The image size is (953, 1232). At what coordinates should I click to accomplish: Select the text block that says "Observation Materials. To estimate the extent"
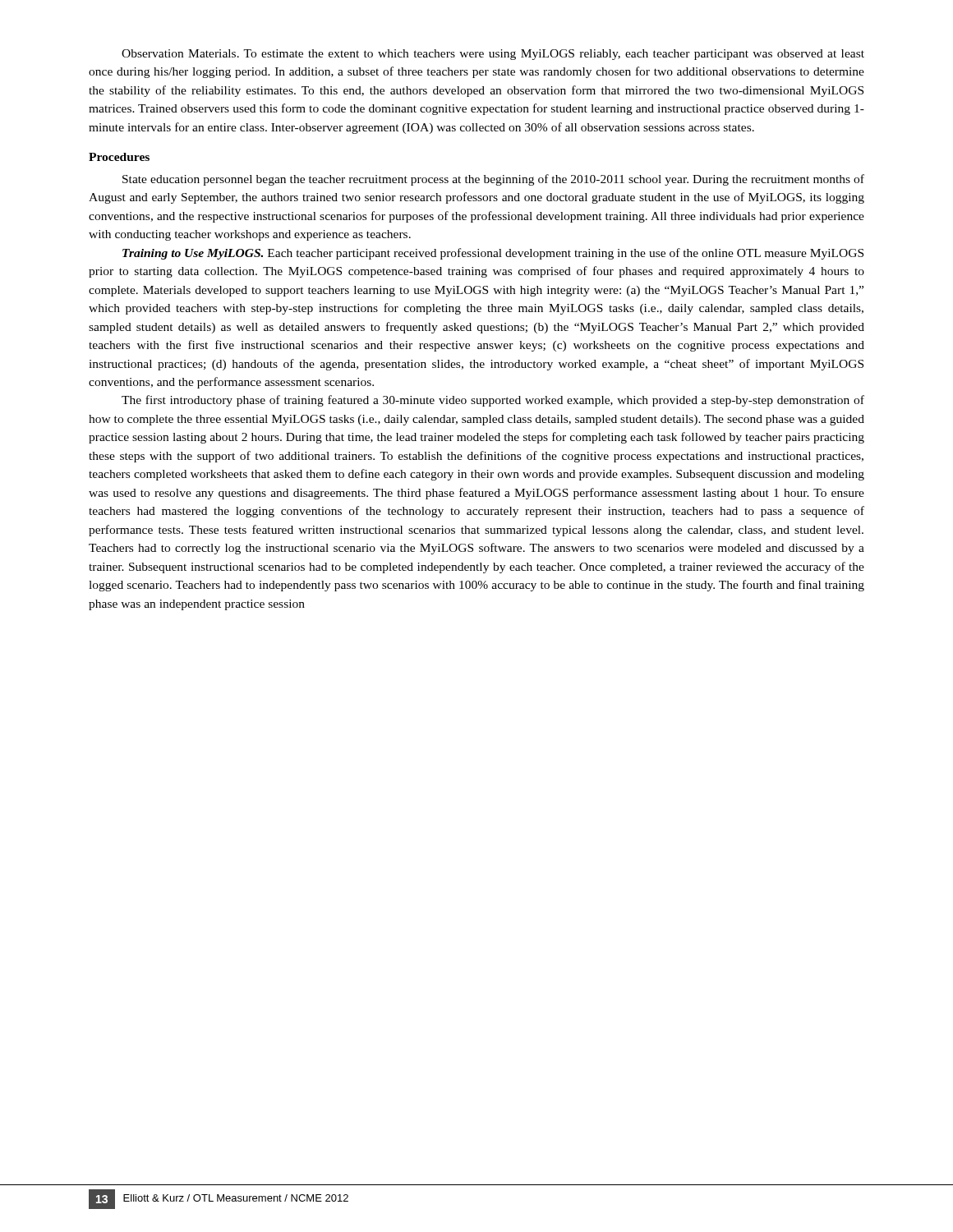click(476, 90)
